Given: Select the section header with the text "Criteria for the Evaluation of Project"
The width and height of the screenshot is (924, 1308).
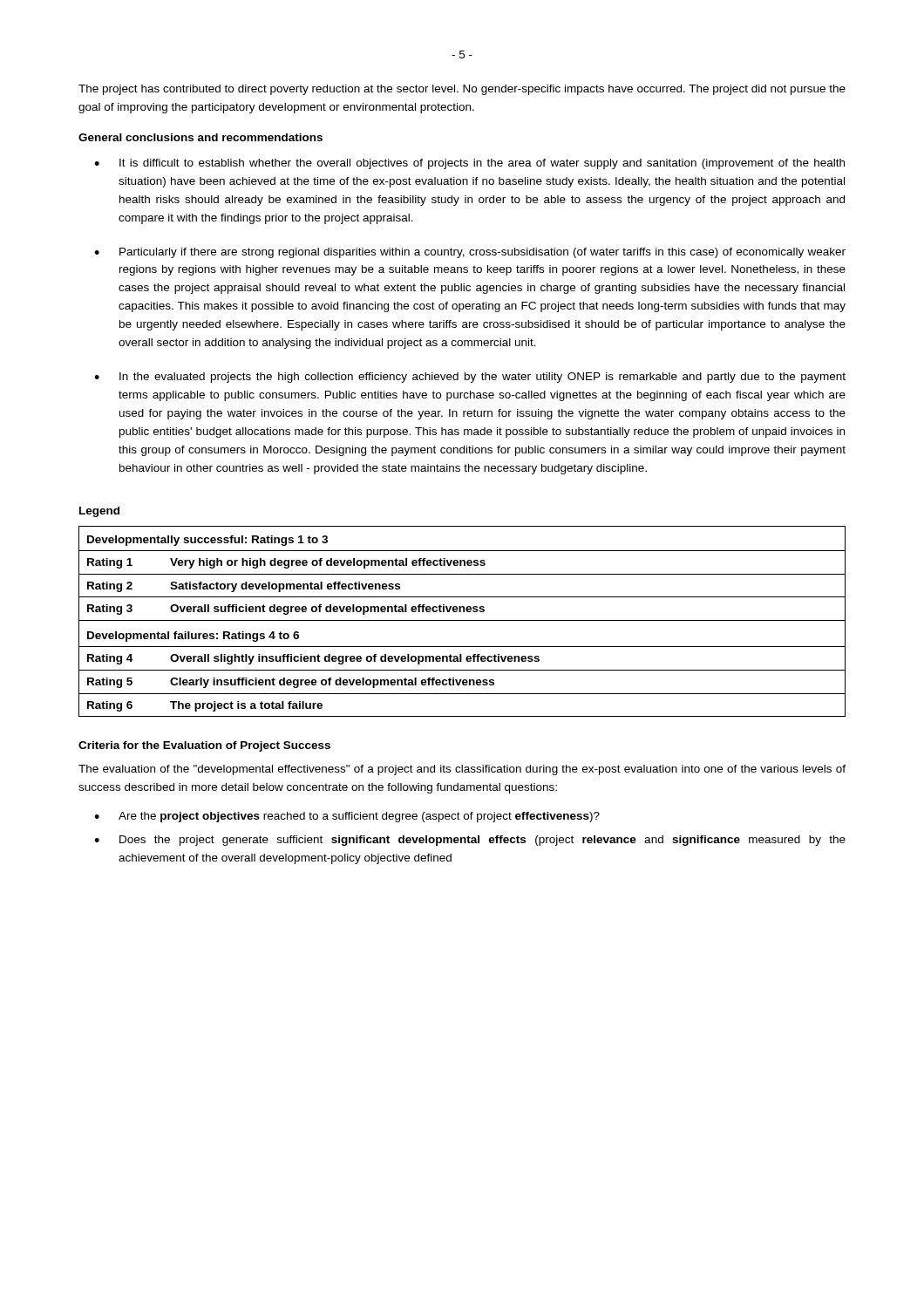Looking at the screenshot, I should tap(205, 745).
